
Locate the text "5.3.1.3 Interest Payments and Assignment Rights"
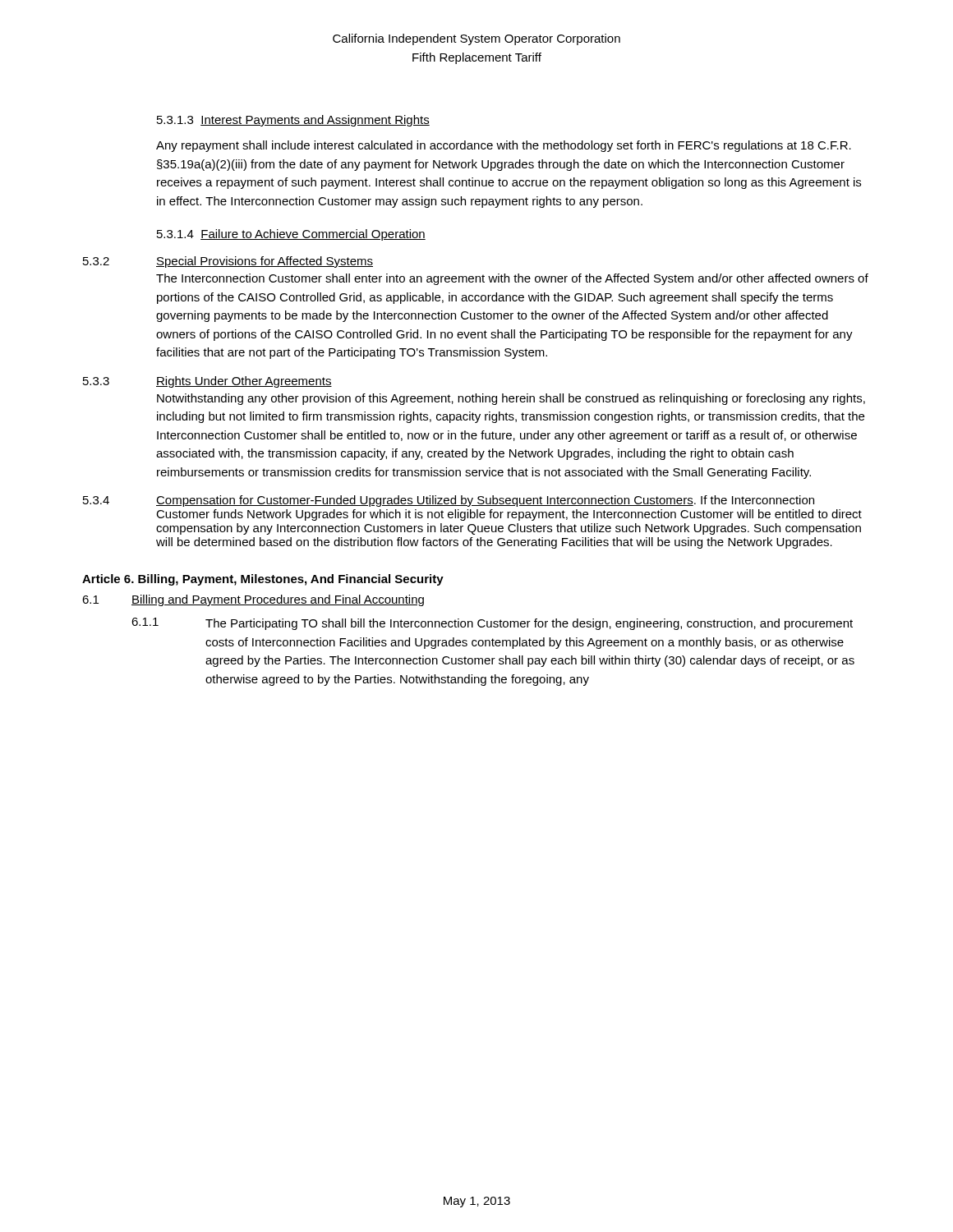coord(293,121)
